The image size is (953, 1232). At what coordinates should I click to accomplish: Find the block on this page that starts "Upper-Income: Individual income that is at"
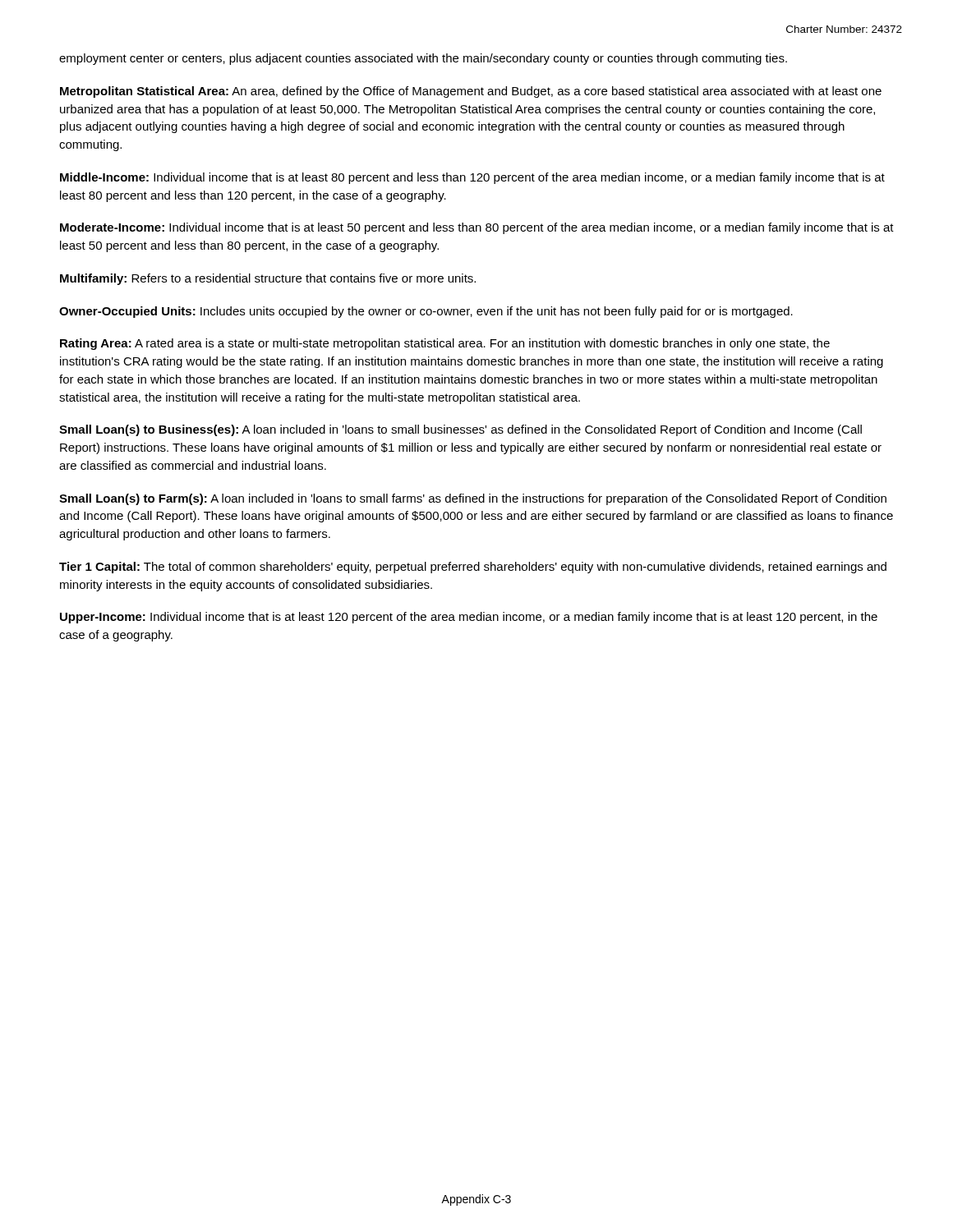pos(468,626)
